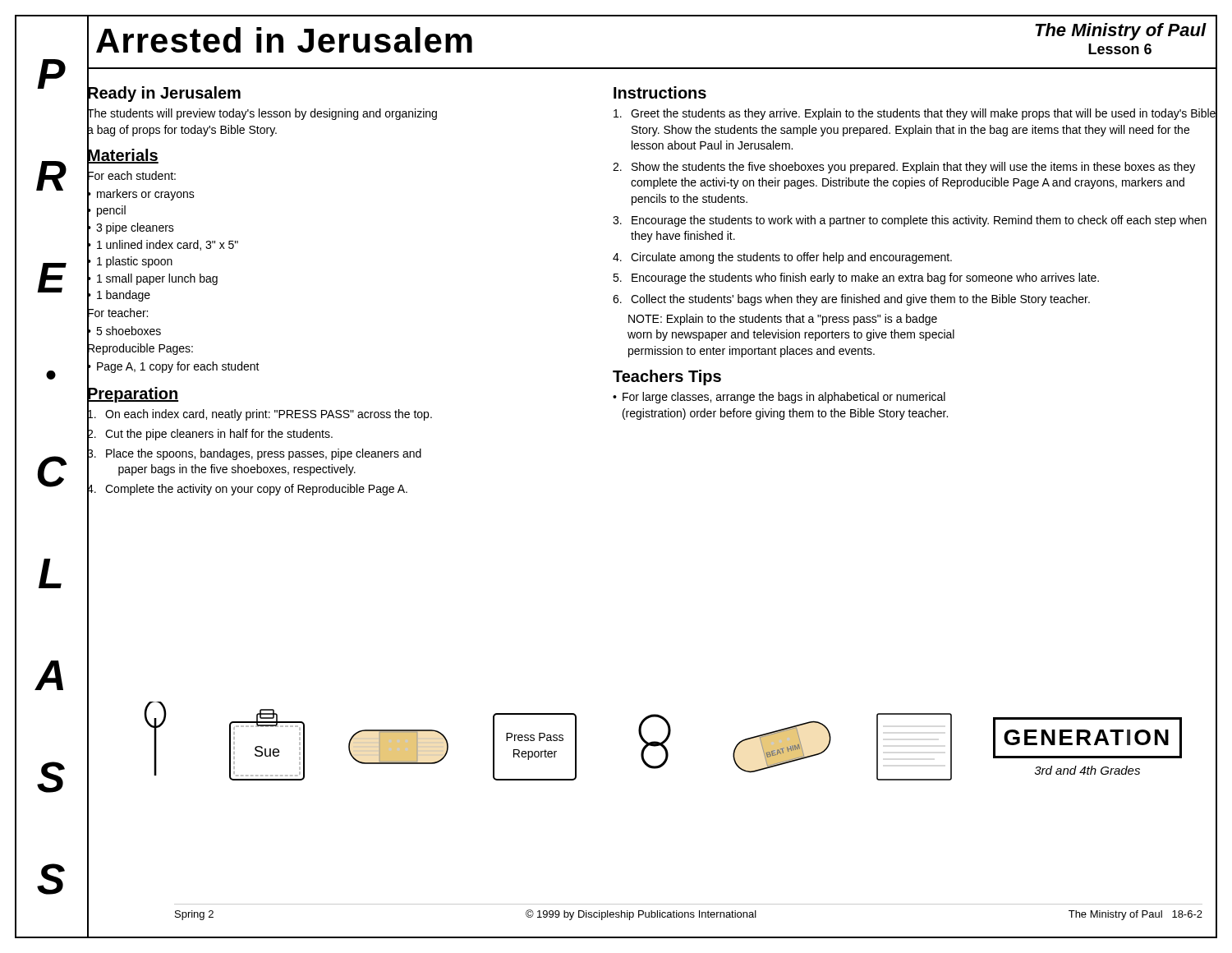Image resolution: width=1232 pixels, height=953 pixels.
Task: Click where it says "•1 small paper lunch bag"
Action: coord(153,279)
